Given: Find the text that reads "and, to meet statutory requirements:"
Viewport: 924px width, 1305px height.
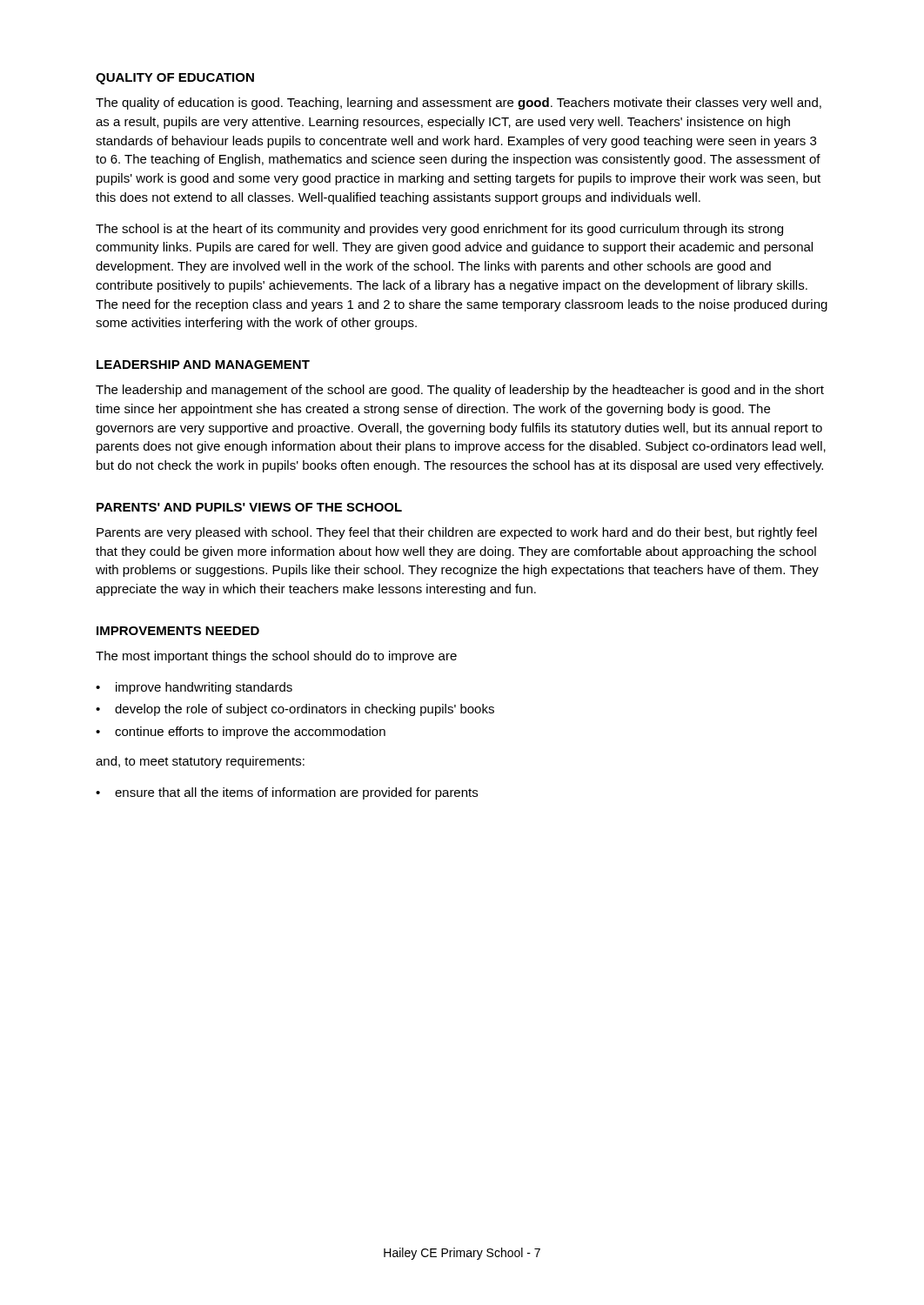Looking at the screenshot, I should (x=200, y=762).
